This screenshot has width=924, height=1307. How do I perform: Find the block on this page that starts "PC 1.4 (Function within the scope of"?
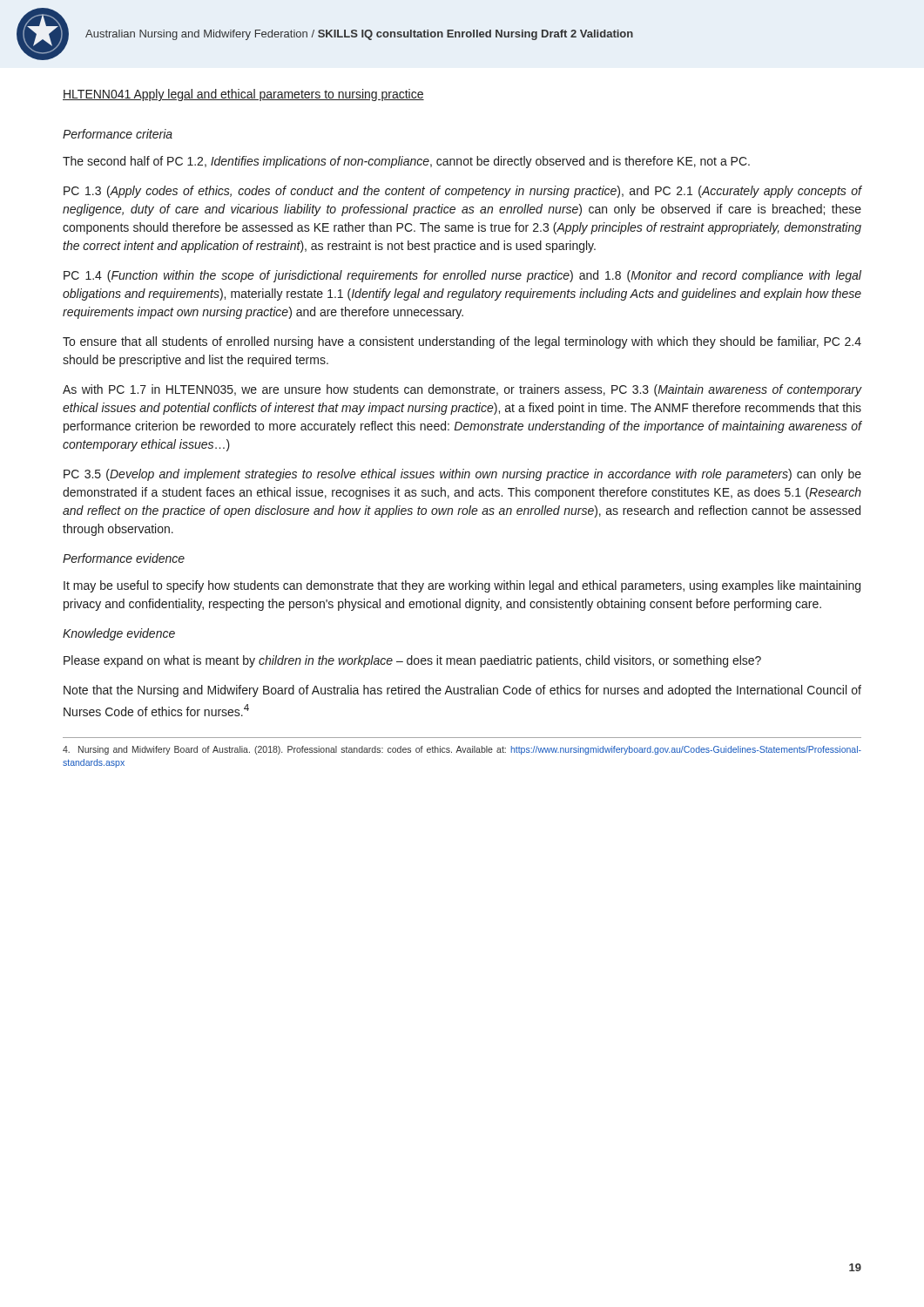point(462,294)
